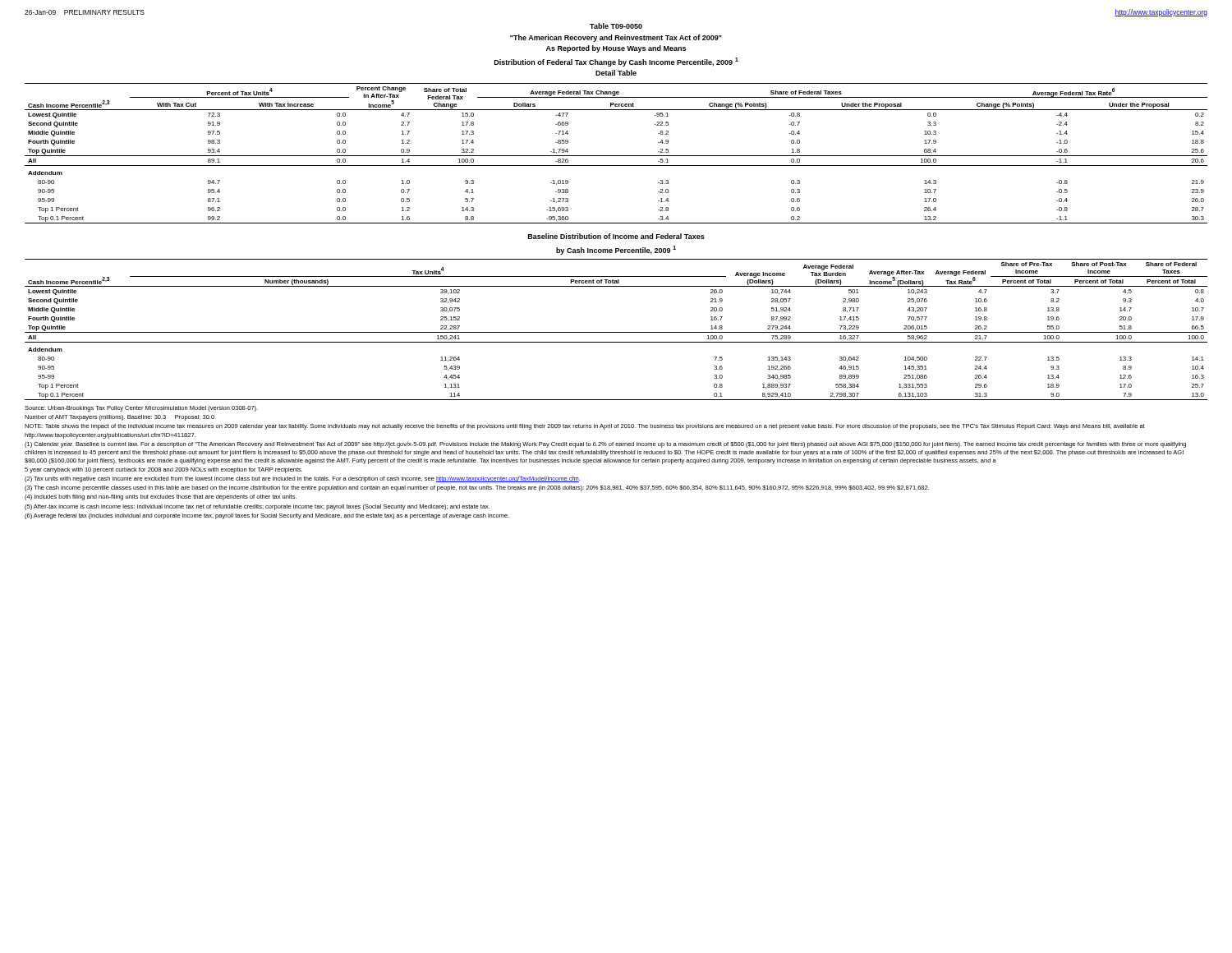Locate the region starting "Baseline Distribution of Income and Federal"

click(x=616, y=244)
